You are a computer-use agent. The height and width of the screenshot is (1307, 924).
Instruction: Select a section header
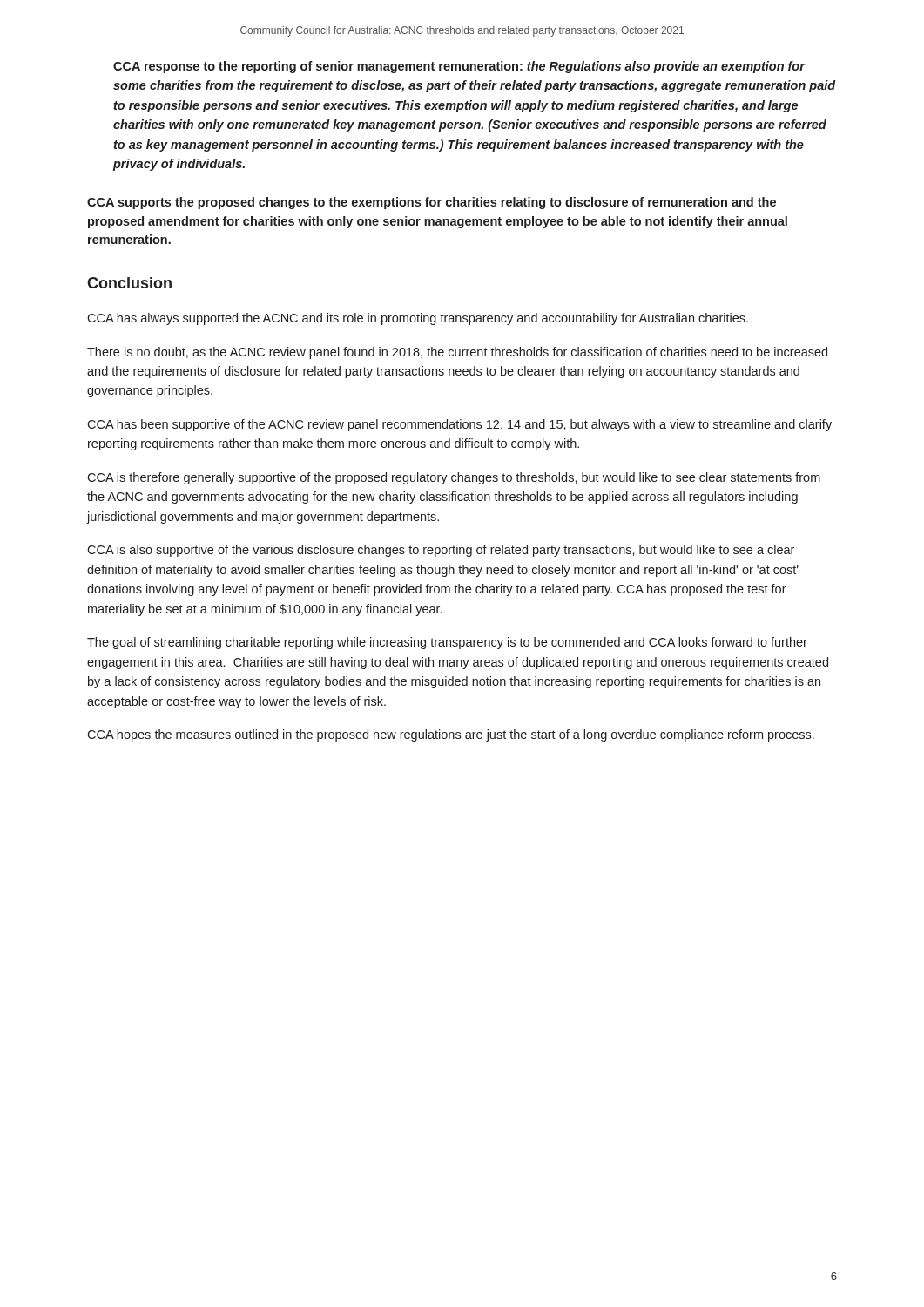tap(130, 283)
